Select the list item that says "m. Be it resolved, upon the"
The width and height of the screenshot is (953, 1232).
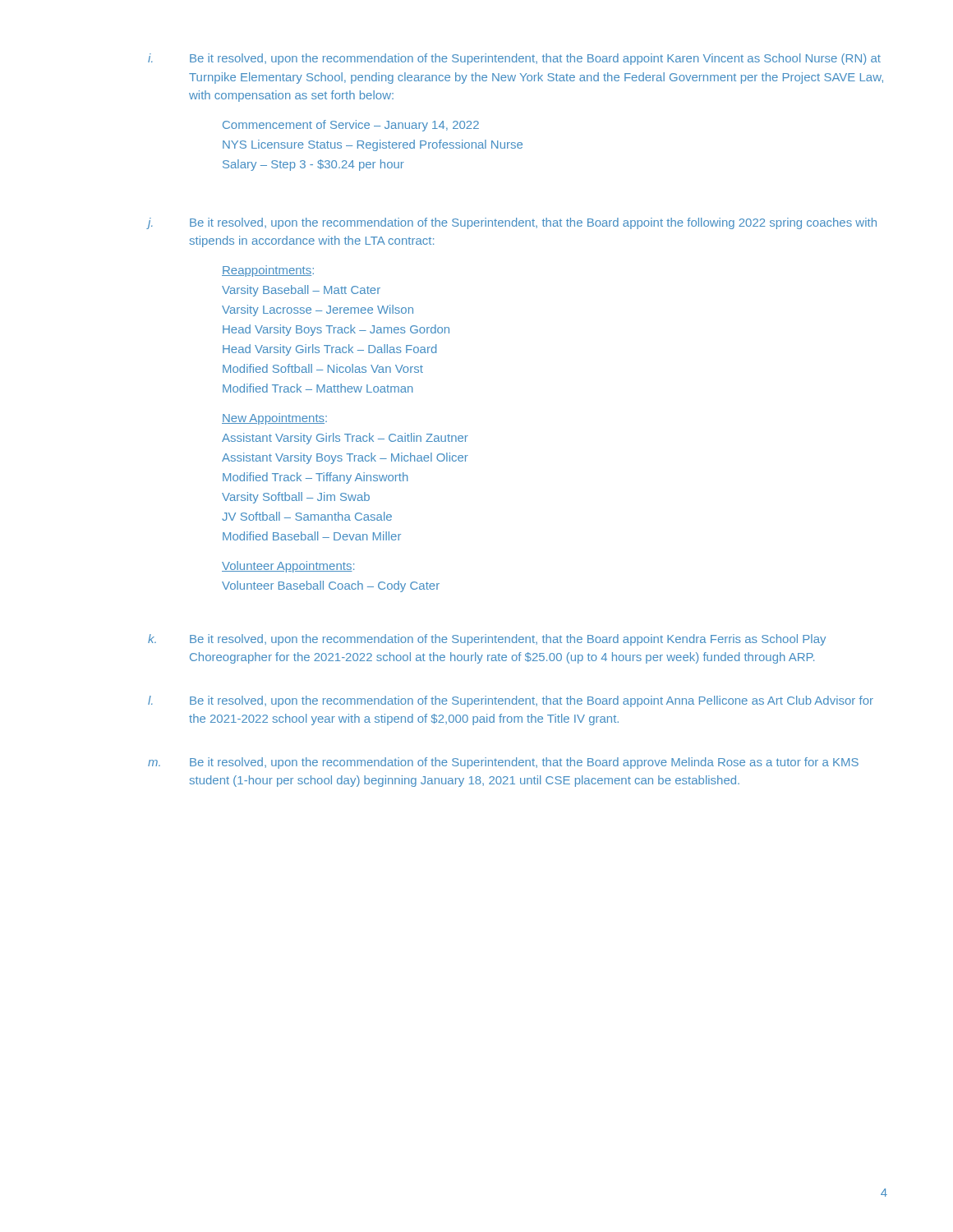tap(518, 771)
